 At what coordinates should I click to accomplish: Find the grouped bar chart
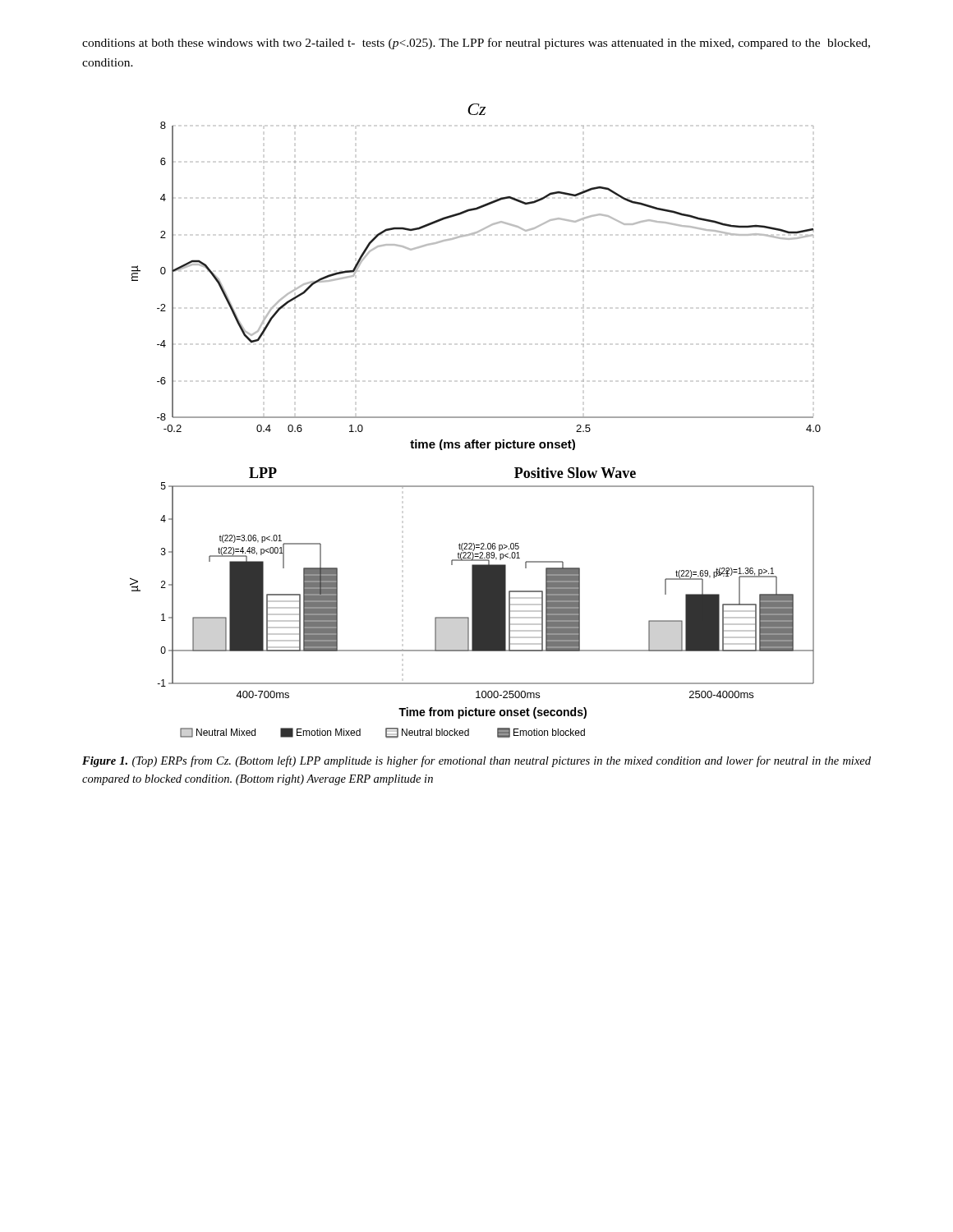click(476, 603)
